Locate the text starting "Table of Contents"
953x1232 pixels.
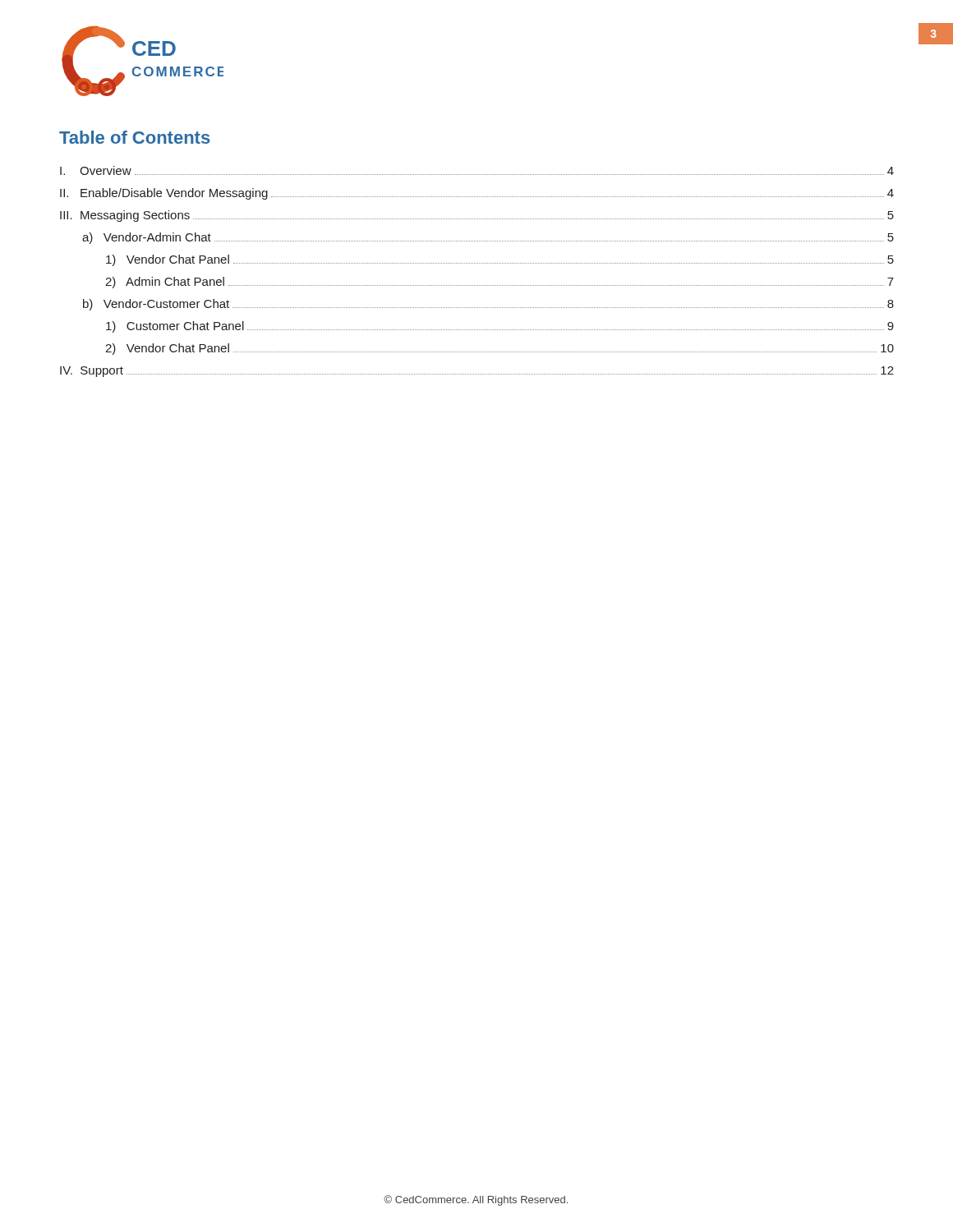click(135, 138)
